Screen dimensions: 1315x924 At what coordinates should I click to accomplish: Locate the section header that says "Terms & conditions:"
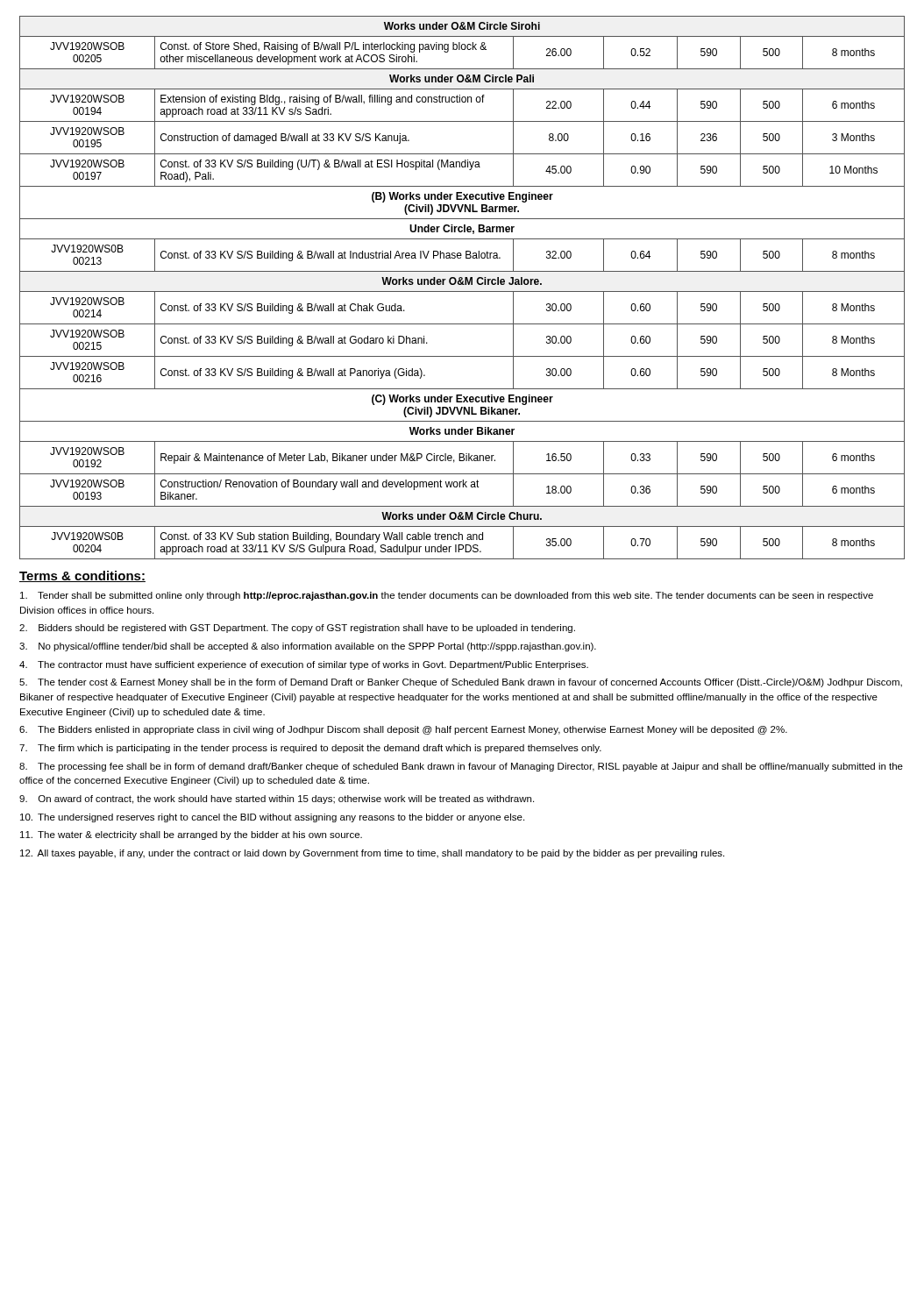pyautogui.click(x=82, y=576)
